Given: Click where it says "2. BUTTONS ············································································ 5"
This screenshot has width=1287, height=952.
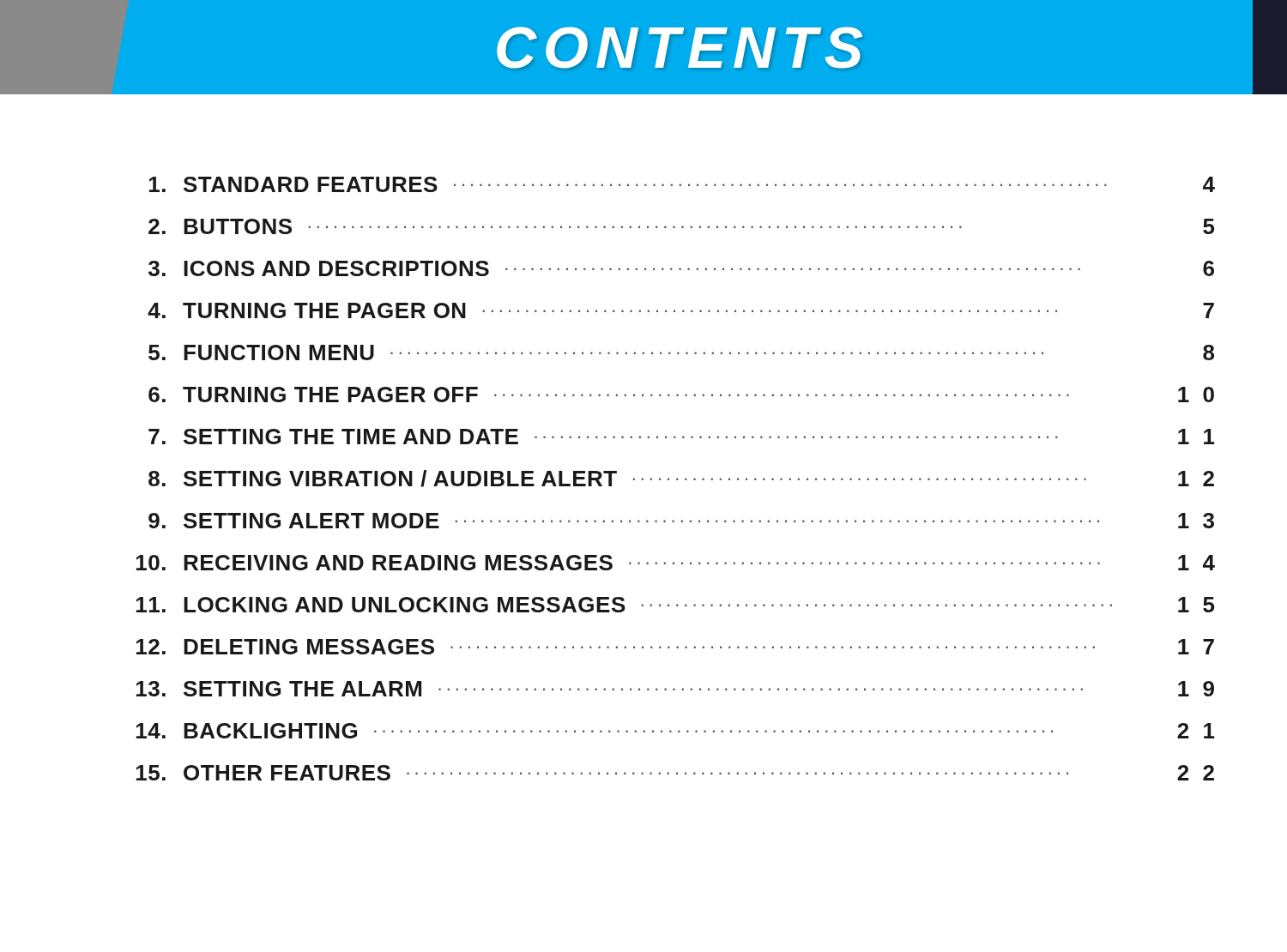Looking at the screenshot, I should [x=661, y=227].
